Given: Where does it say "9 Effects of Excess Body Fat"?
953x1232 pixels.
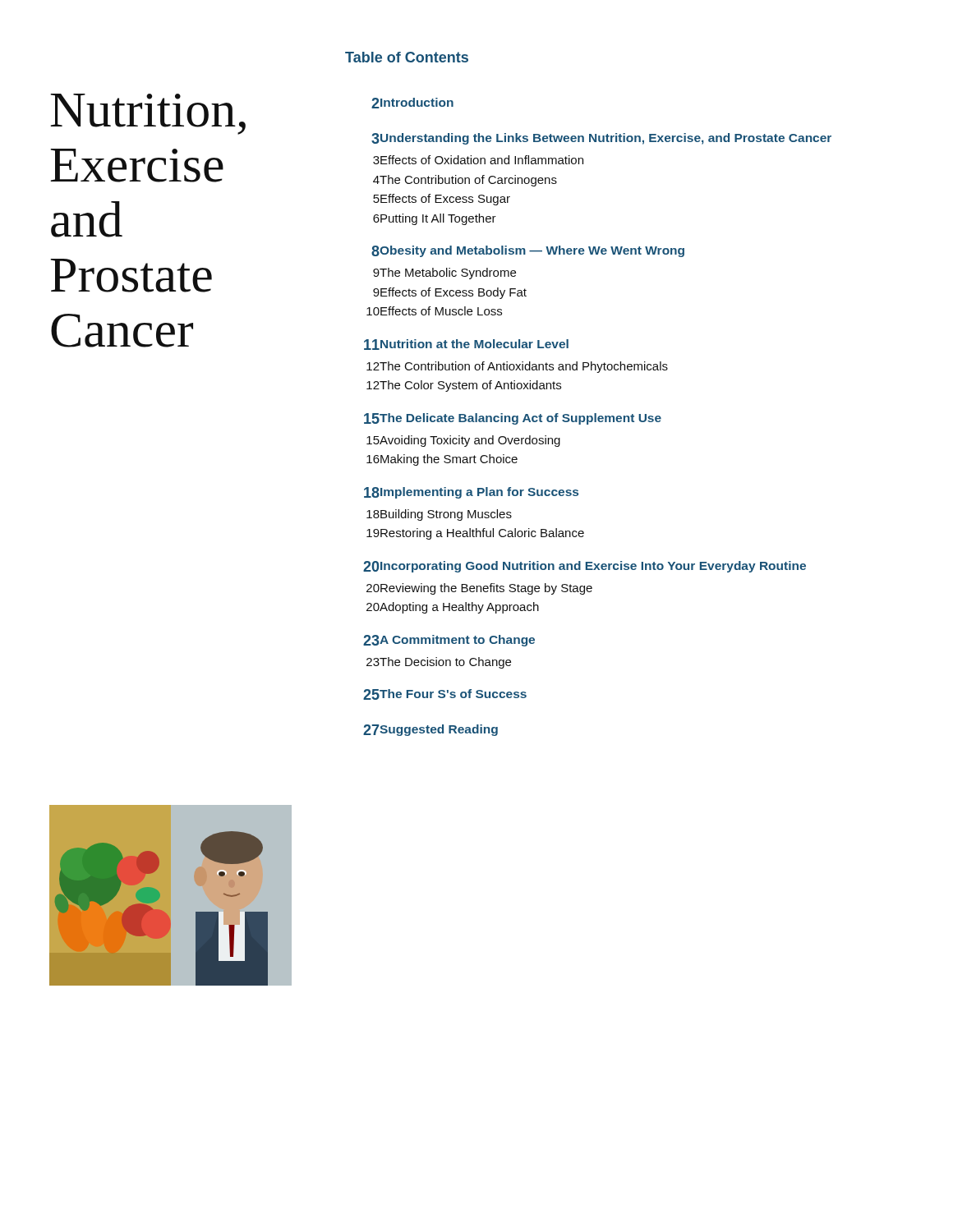Looking at the screenshot, I should (450, 293).
